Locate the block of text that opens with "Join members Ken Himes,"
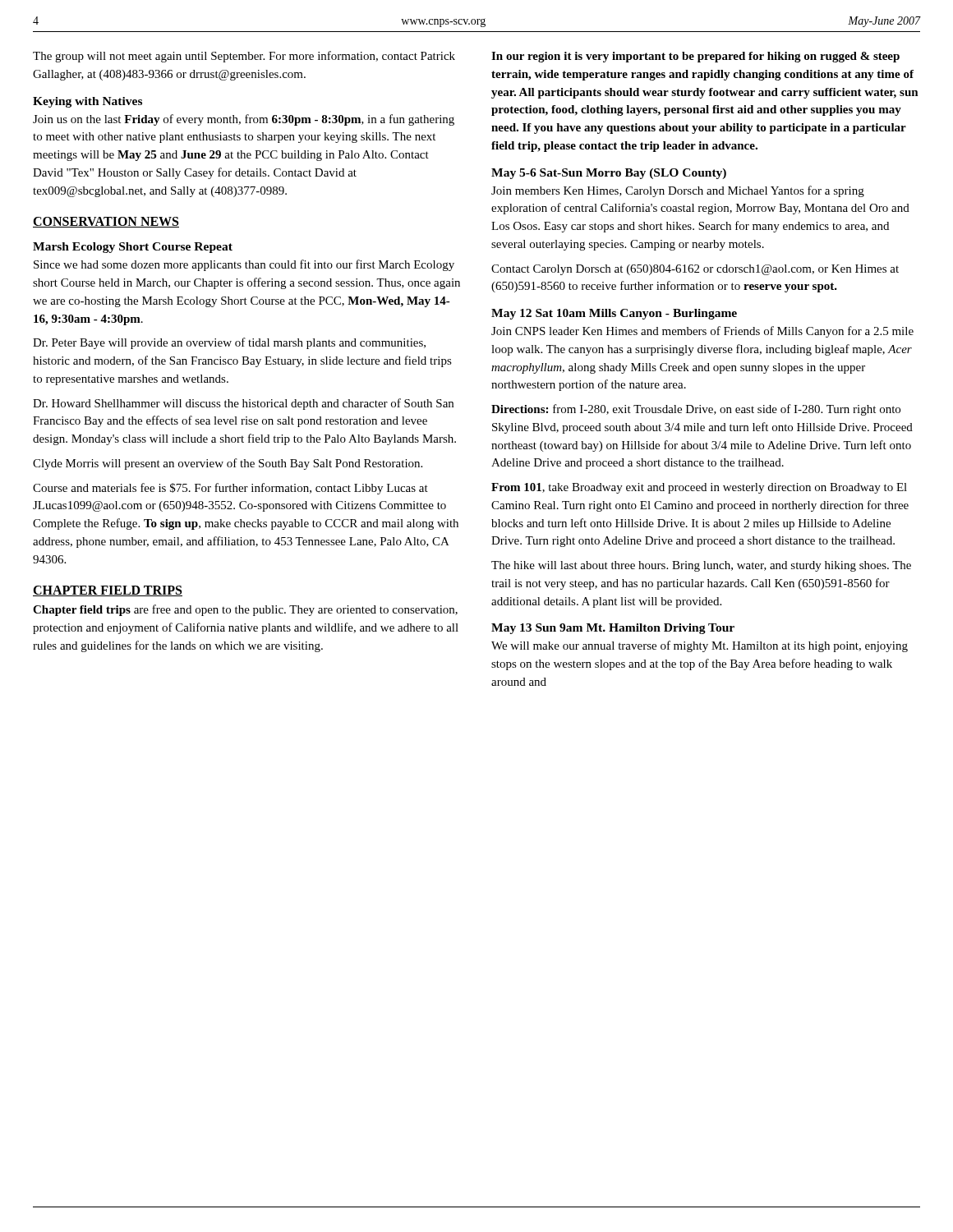Screen dimensions: 1232x953 pyautogui.click(x=706, y=218)
